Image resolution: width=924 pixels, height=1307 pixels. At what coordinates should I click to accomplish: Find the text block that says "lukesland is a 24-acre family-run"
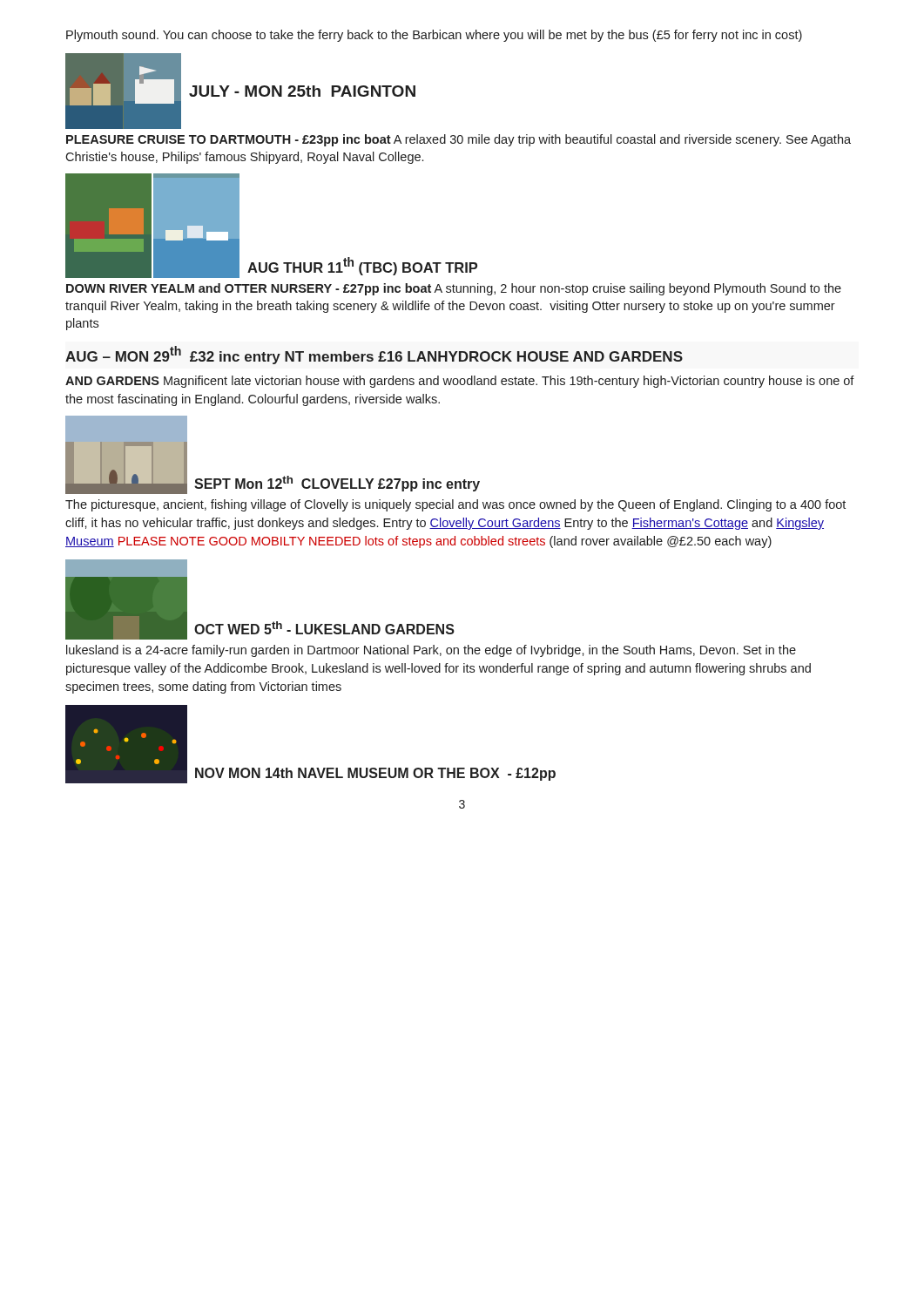pos(462,669)
